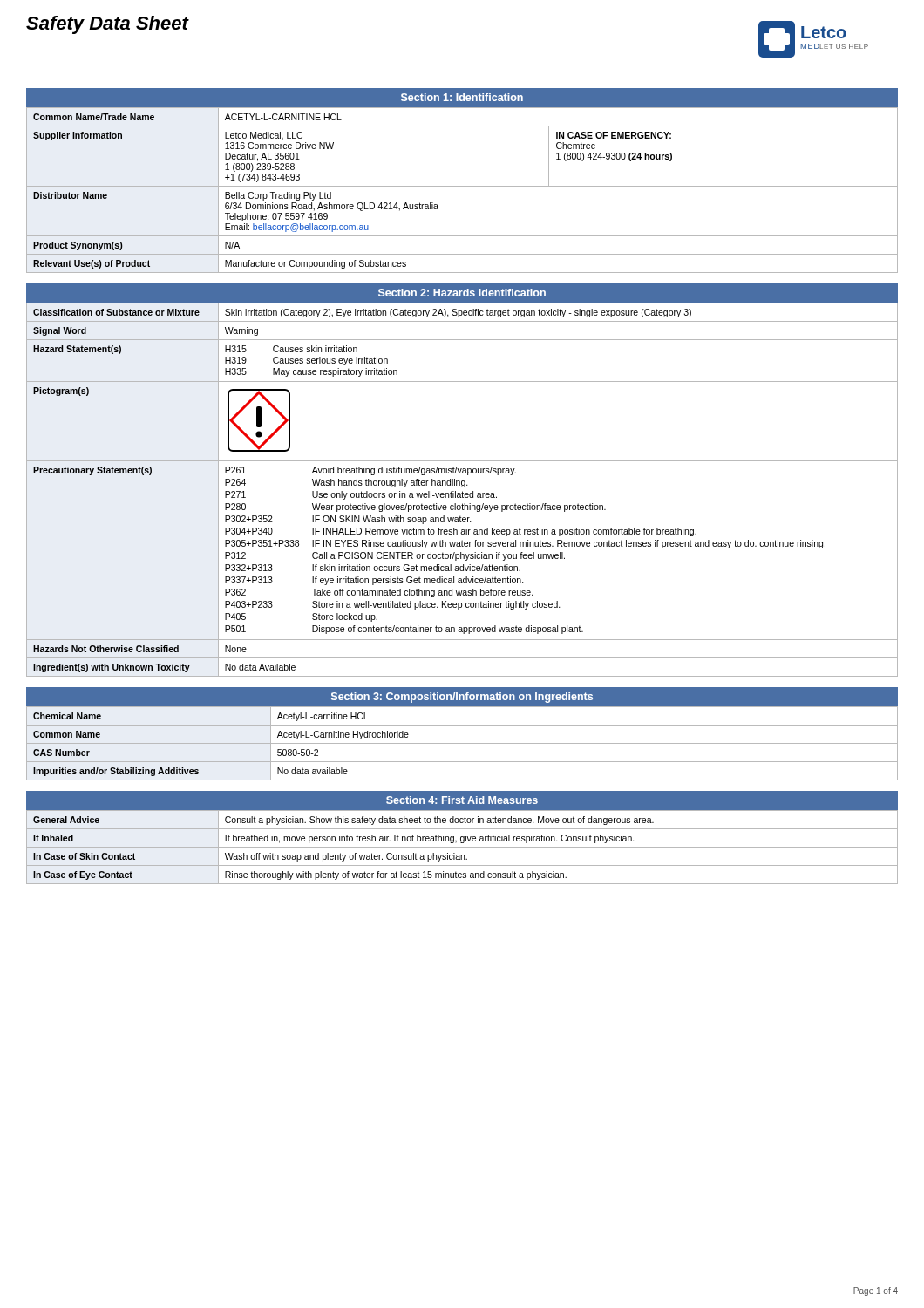Select the block starting "Section 4: First Aid Measures"
924x1308 pixels.
[462, 800]
